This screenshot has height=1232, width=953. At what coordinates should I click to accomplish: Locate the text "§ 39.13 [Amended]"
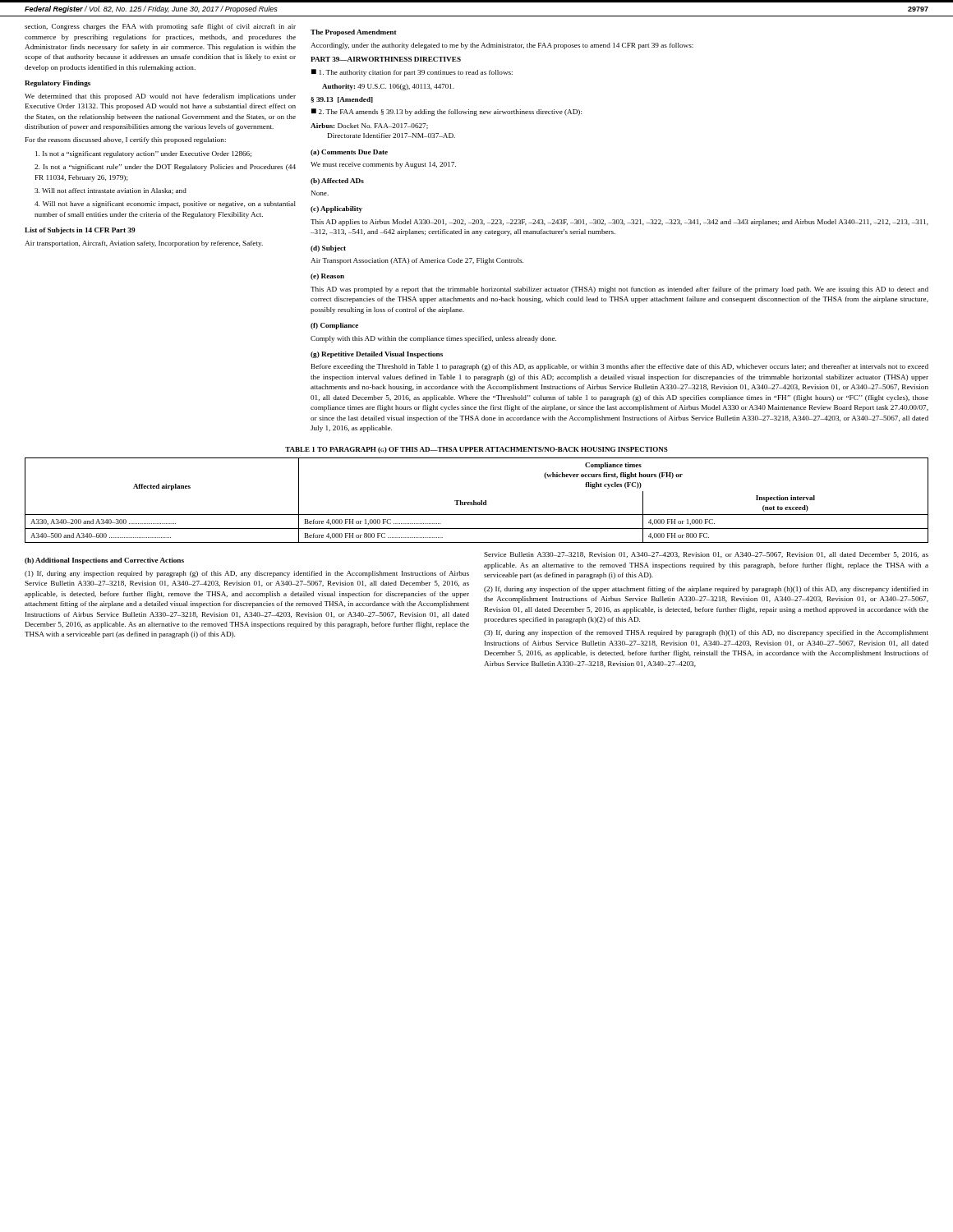tap(342, 99)
